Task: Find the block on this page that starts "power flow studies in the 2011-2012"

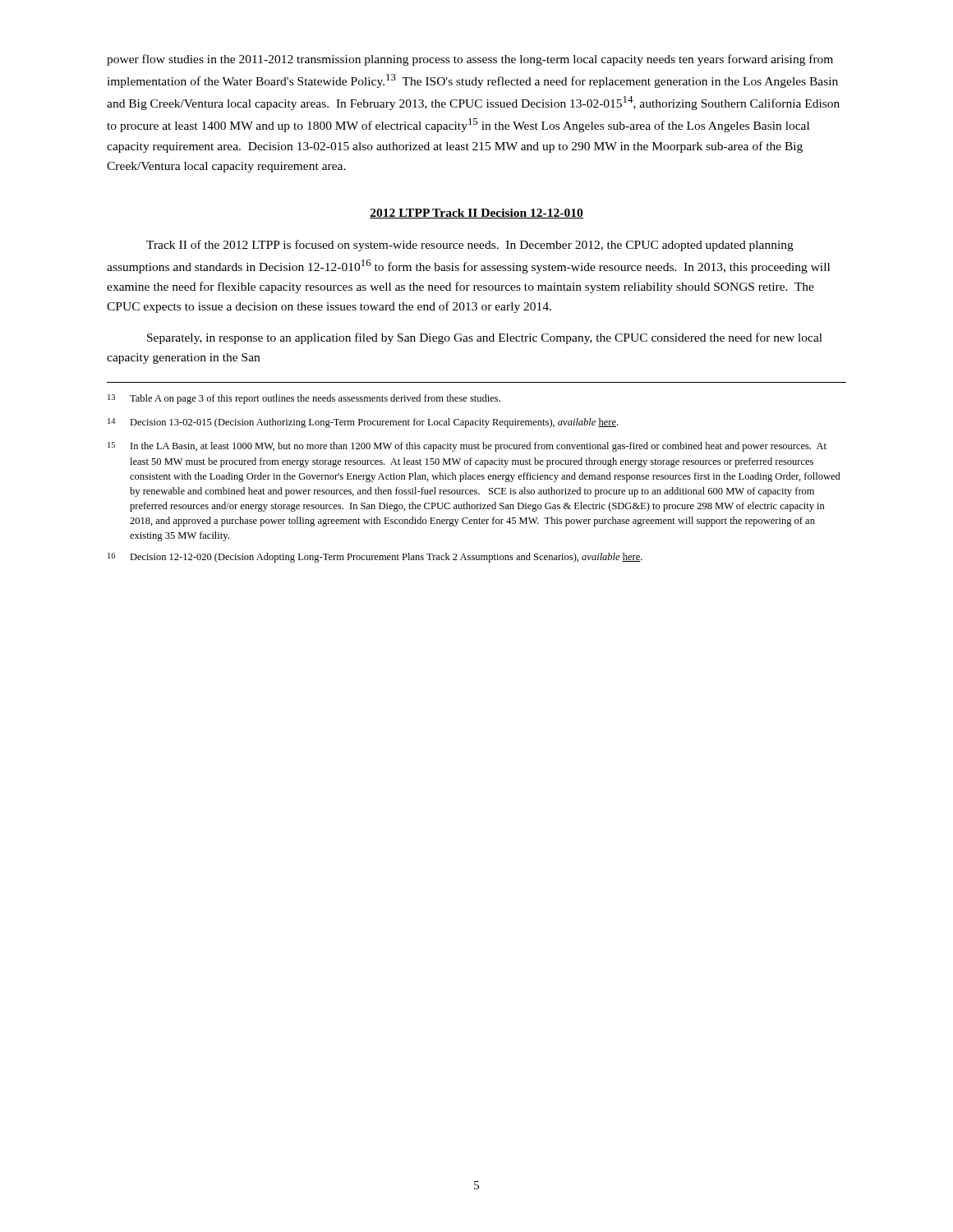Action: tap(473, 112)
